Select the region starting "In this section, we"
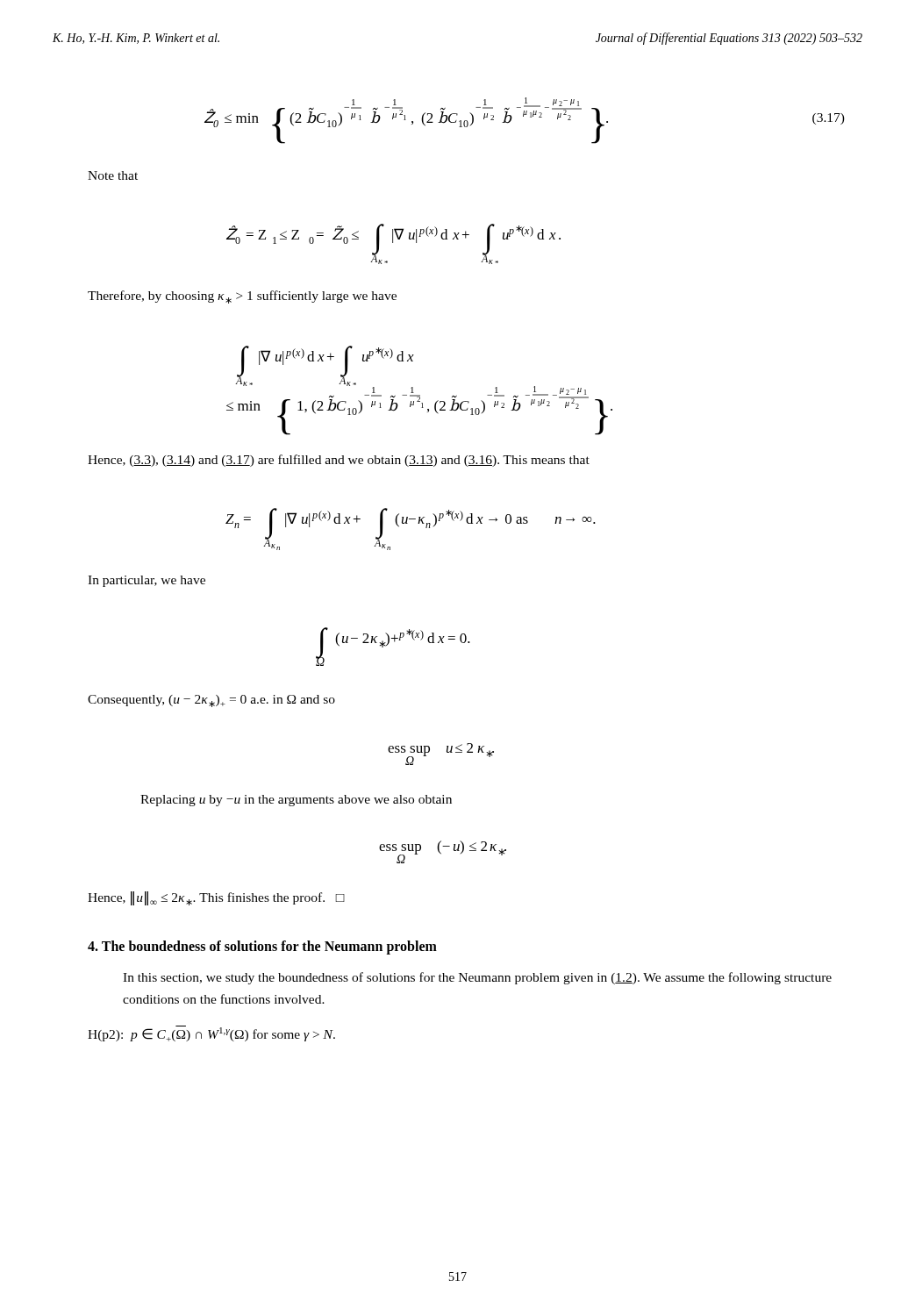Image resolution: width=915 pixels, height=1316 pixels. 477,988
